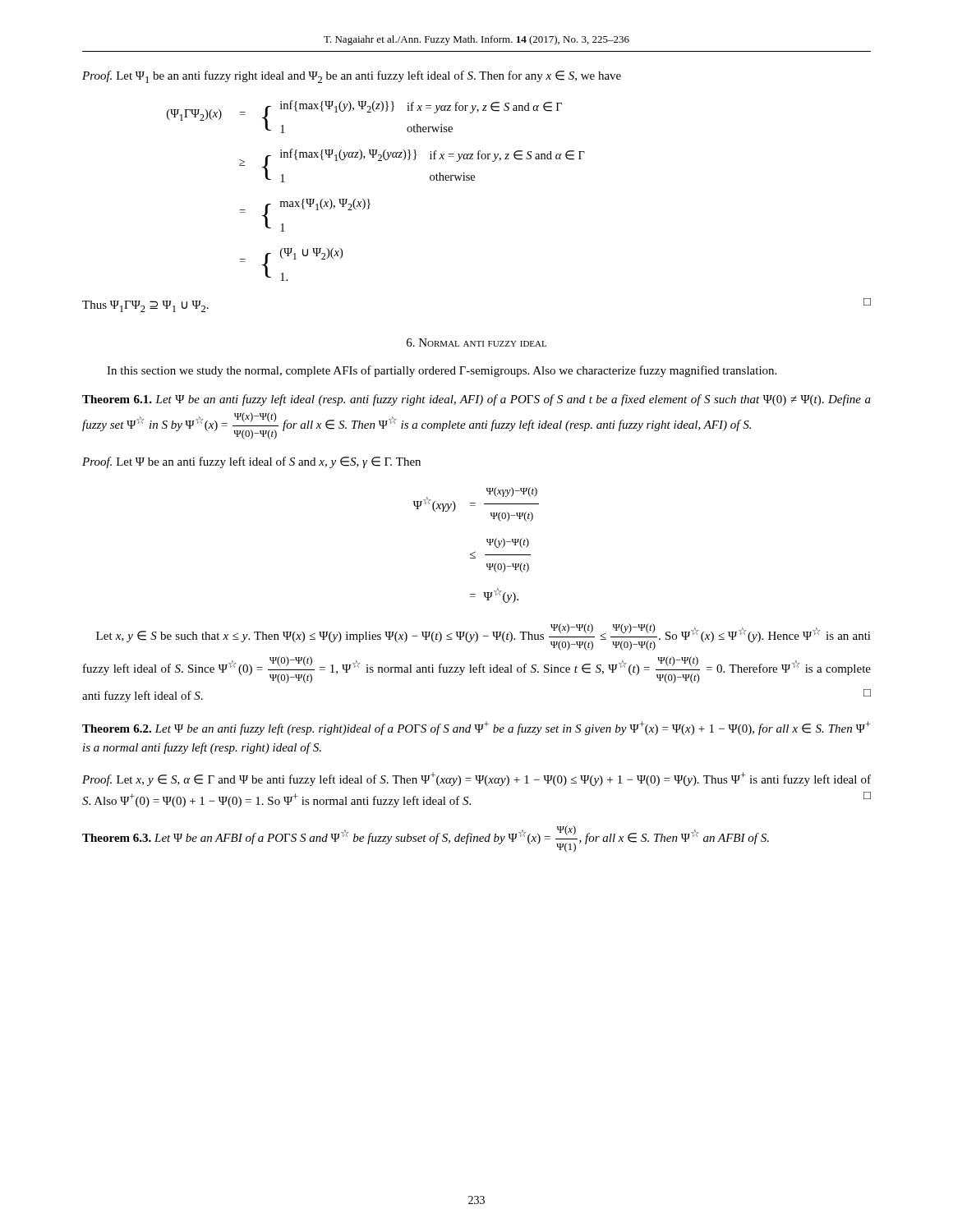This screenshot has width=953, height=1232.
Task: Where is the passage that starts "Proof. Let Ψ be an anti"?
Action: pyautogui.click(x=252, y=461)
